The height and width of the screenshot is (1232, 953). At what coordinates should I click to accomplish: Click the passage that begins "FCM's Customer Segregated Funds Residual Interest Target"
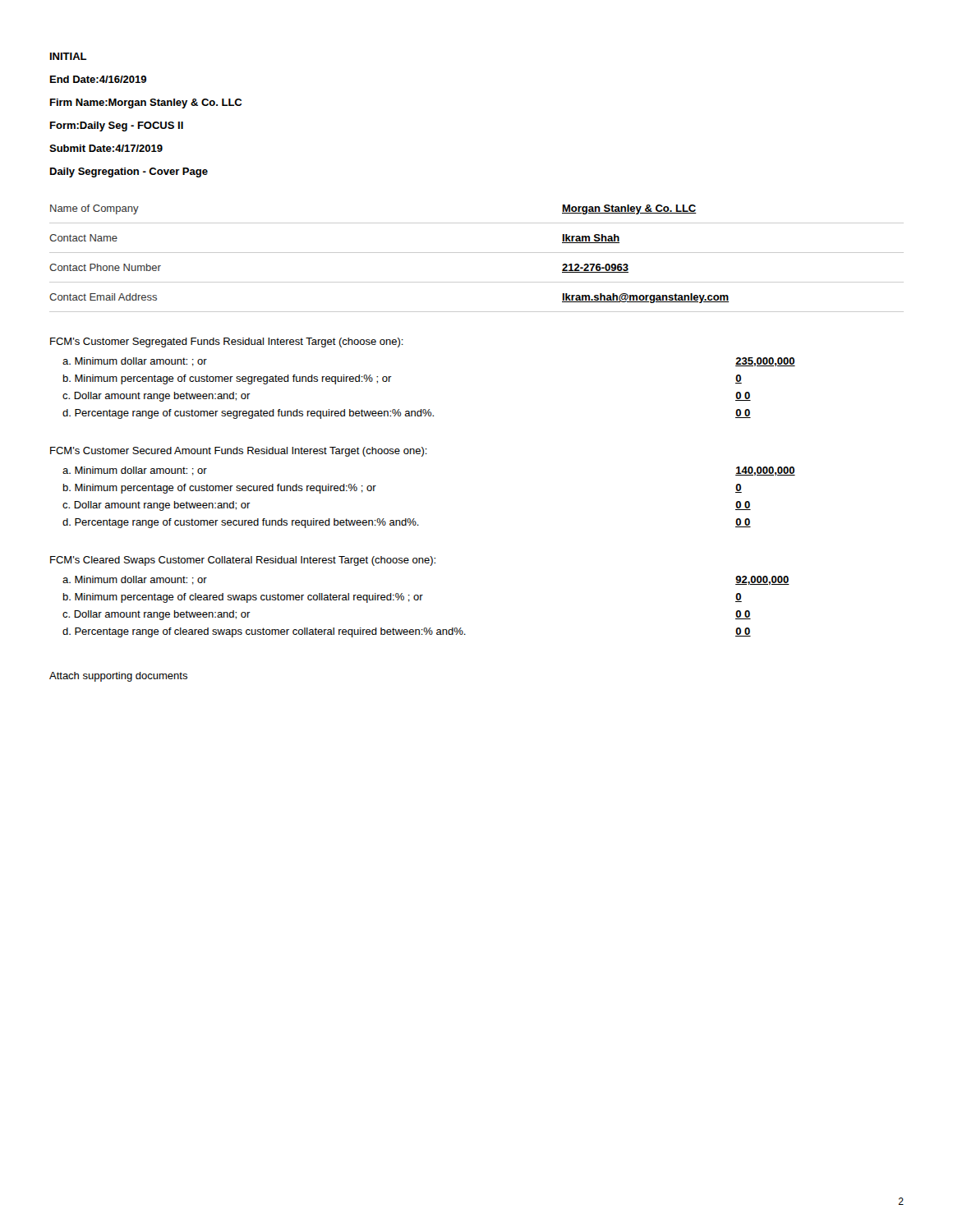(227, 342)
